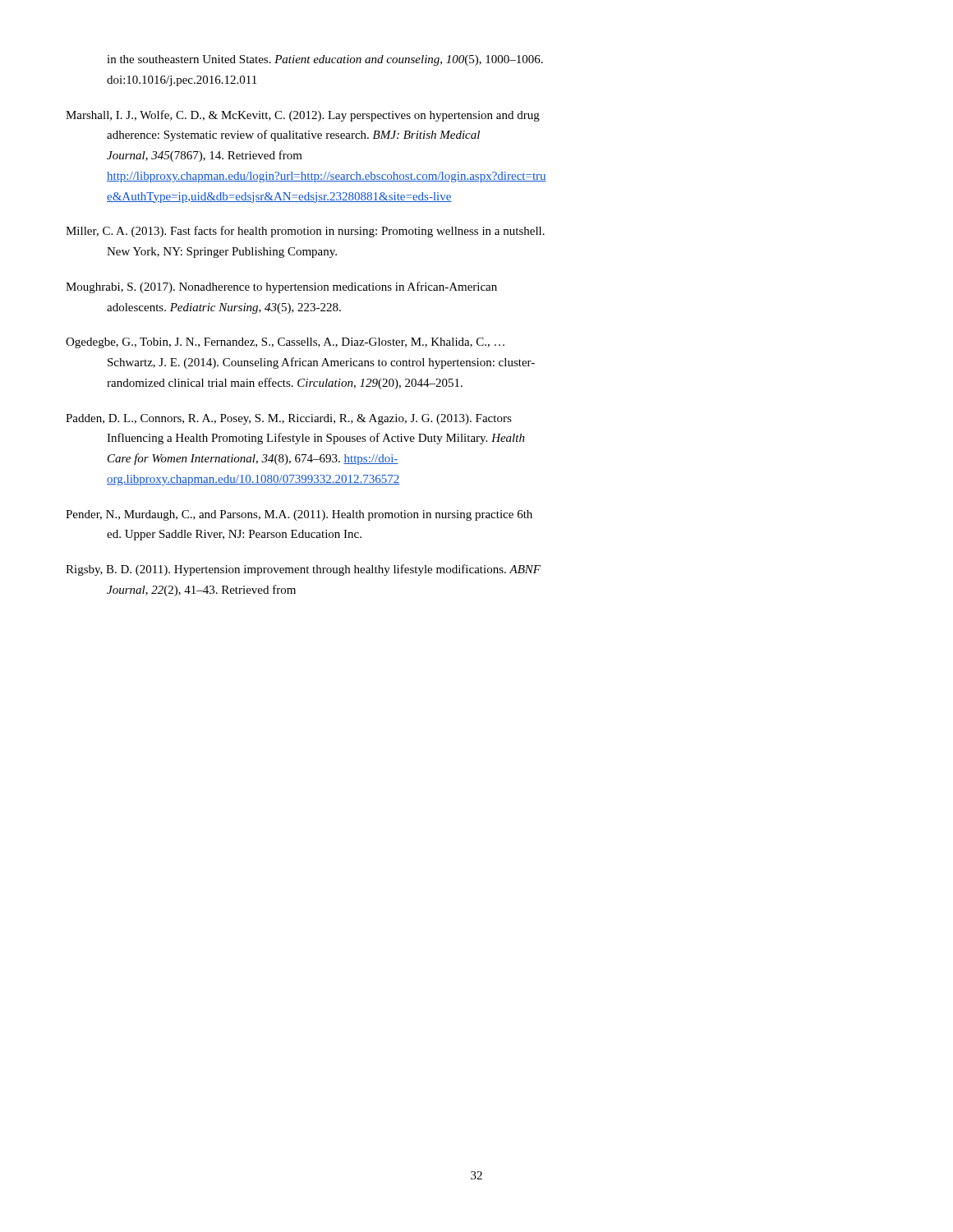Viewport: 953px width, 1232px height.
Task: Point to the block beginning "Pender, N., Murdaugh, C., and Parsons, M.A."
Action: pos(476,524)
